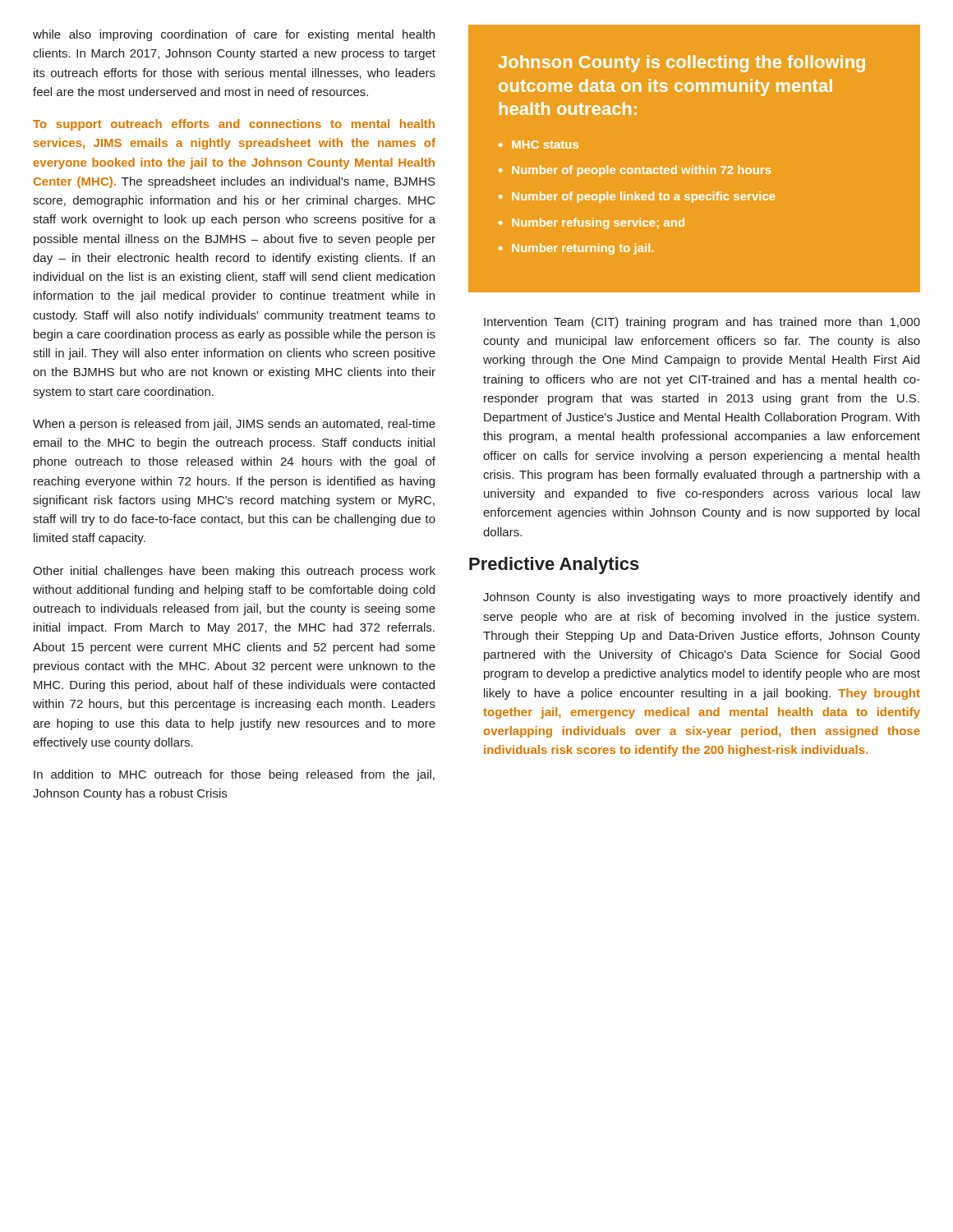The image size is (953, 1232).
Task: Point to the region starting "while also improving"
Action: (x=234, y=63)
